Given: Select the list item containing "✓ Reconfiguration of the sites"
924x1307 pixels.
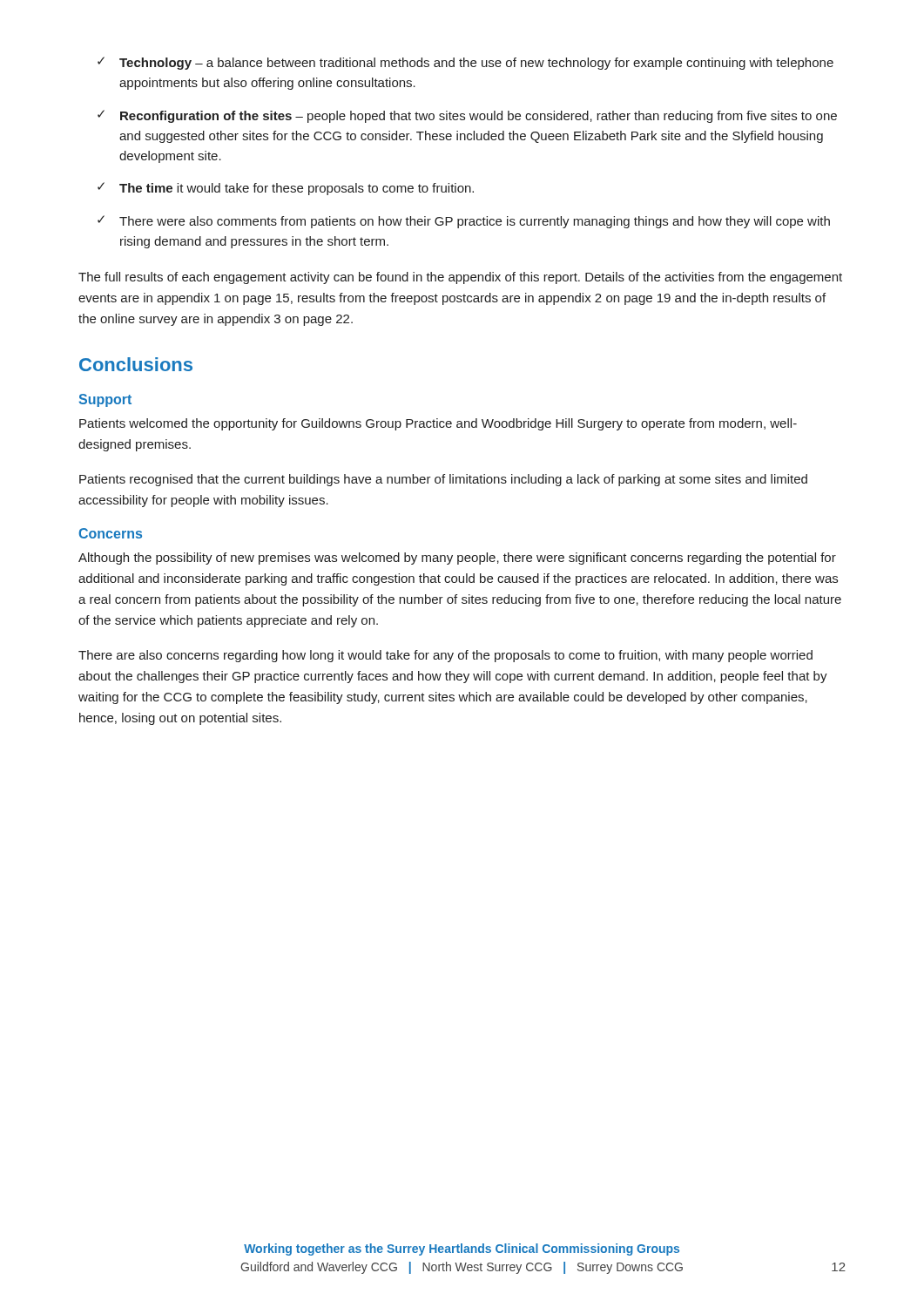Looking at the screenshot, I should 471,135.
